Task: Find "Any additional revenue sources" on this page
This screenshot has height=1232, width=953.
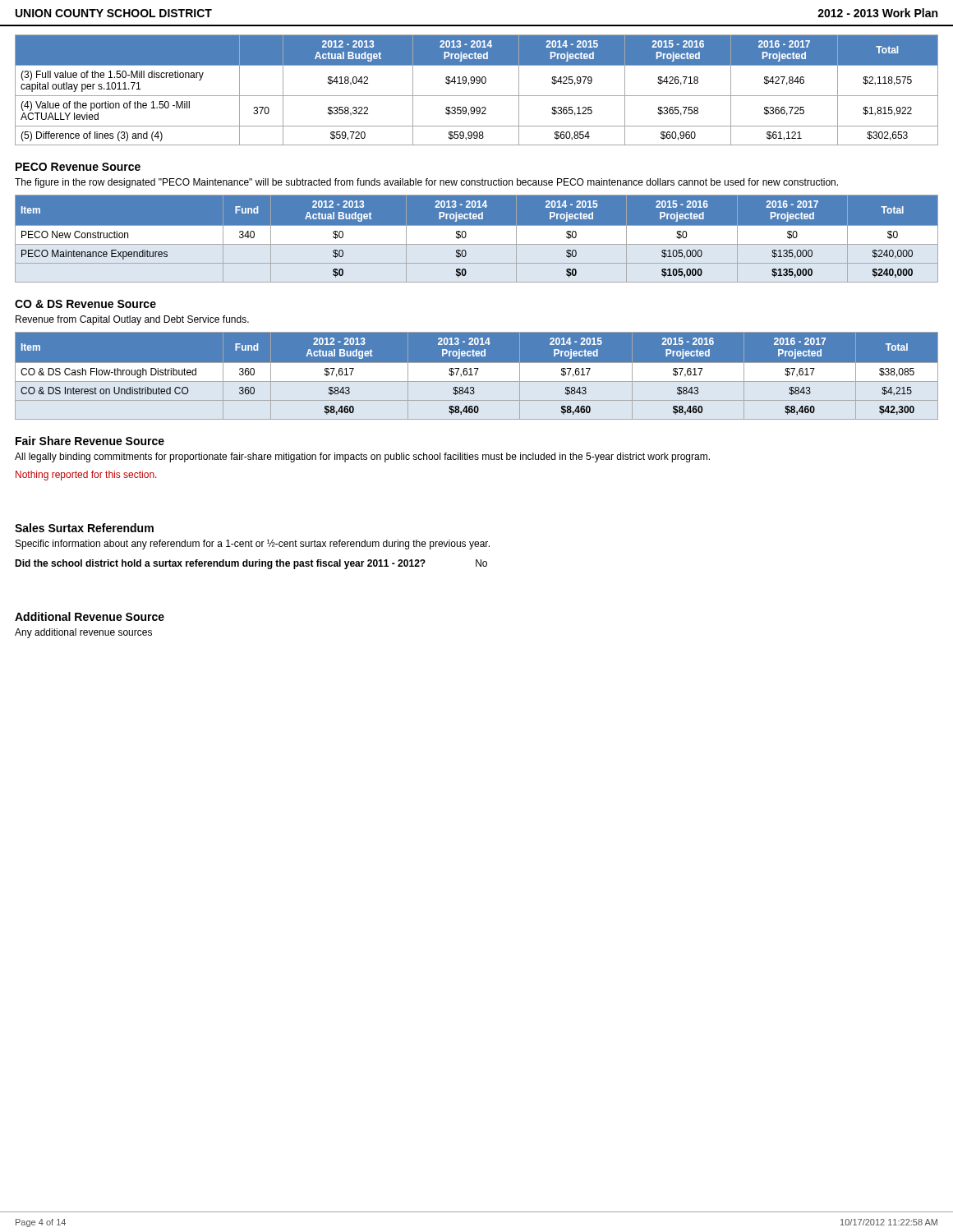Action: (84, 632)
